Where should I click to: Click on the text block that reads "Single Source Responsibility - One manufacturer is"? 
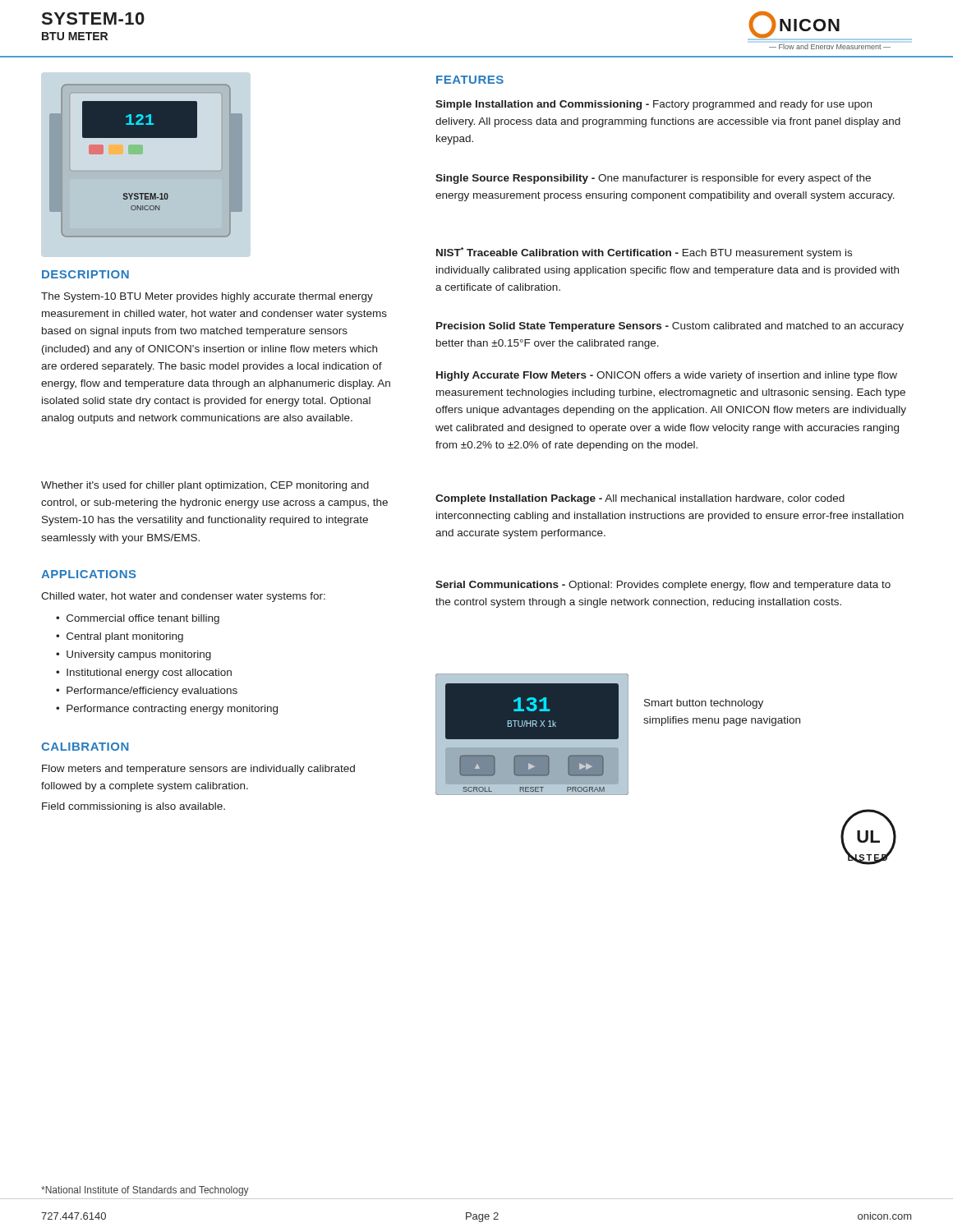[x=665, y=187]
